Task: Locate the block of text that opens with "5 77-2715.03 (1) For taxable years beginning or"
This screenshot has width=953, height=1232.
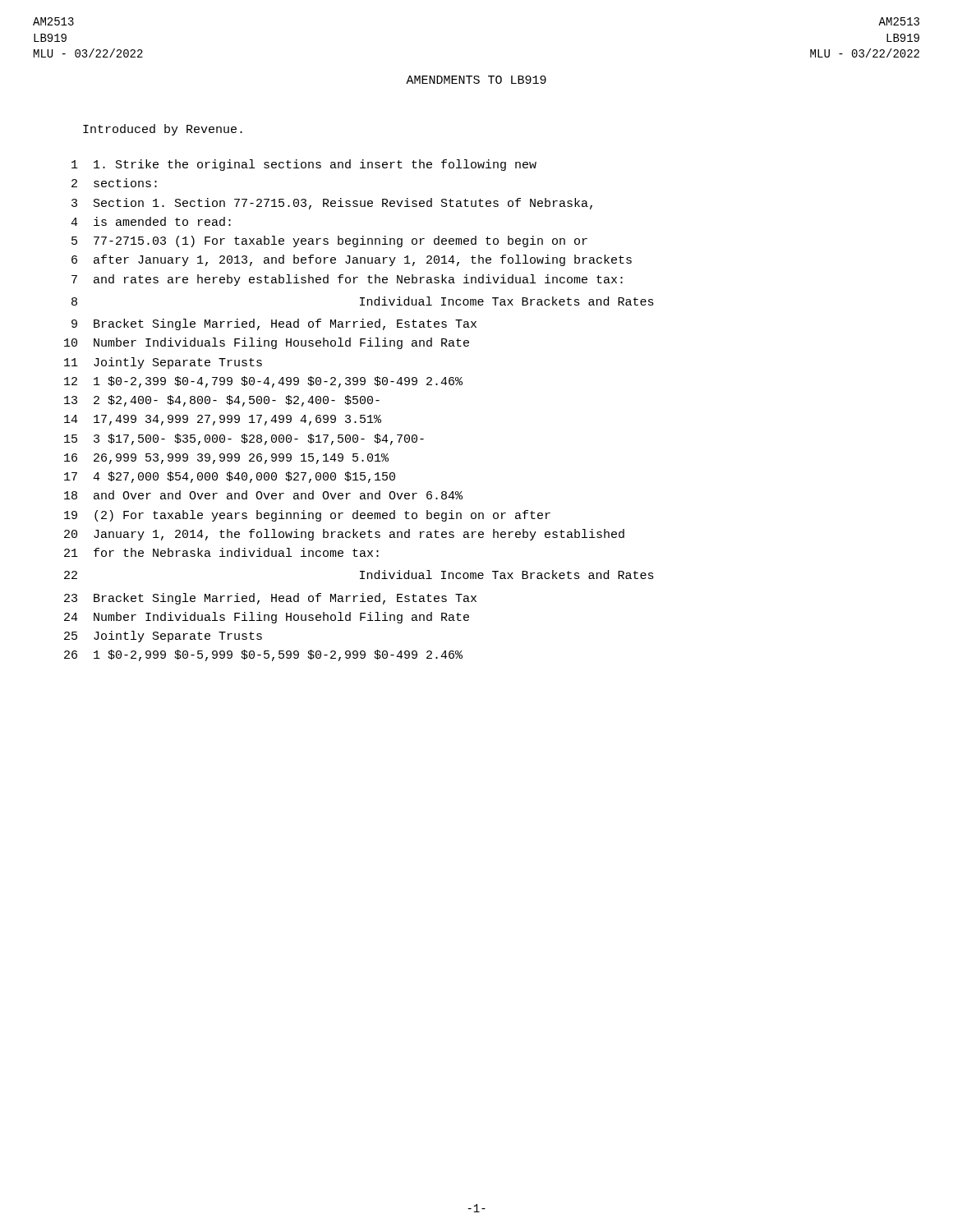Action: pyautogui.click(x=476, y=242)
